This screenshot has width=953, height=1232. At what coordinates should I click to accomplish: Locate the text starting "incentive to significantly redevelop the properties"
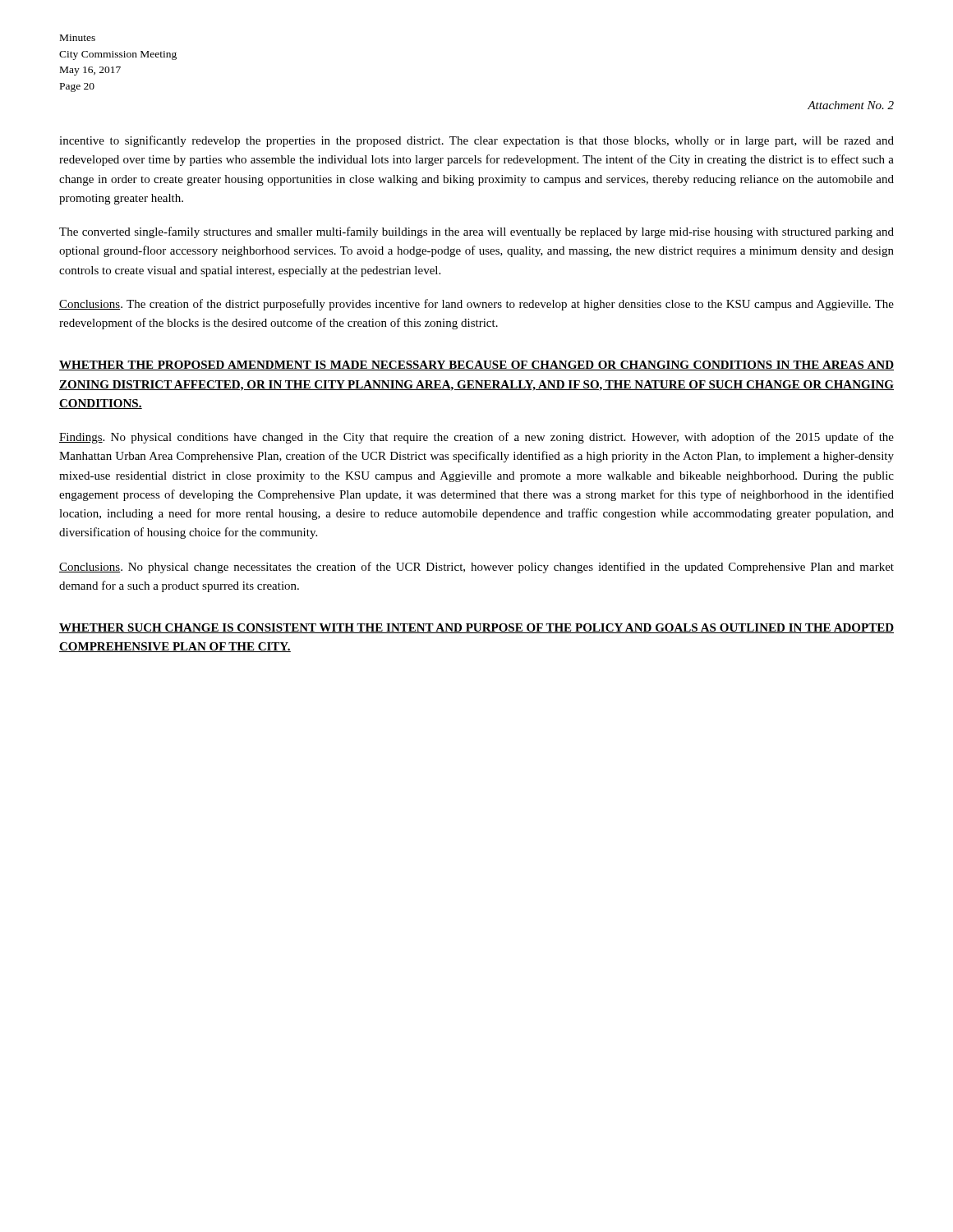476,169
